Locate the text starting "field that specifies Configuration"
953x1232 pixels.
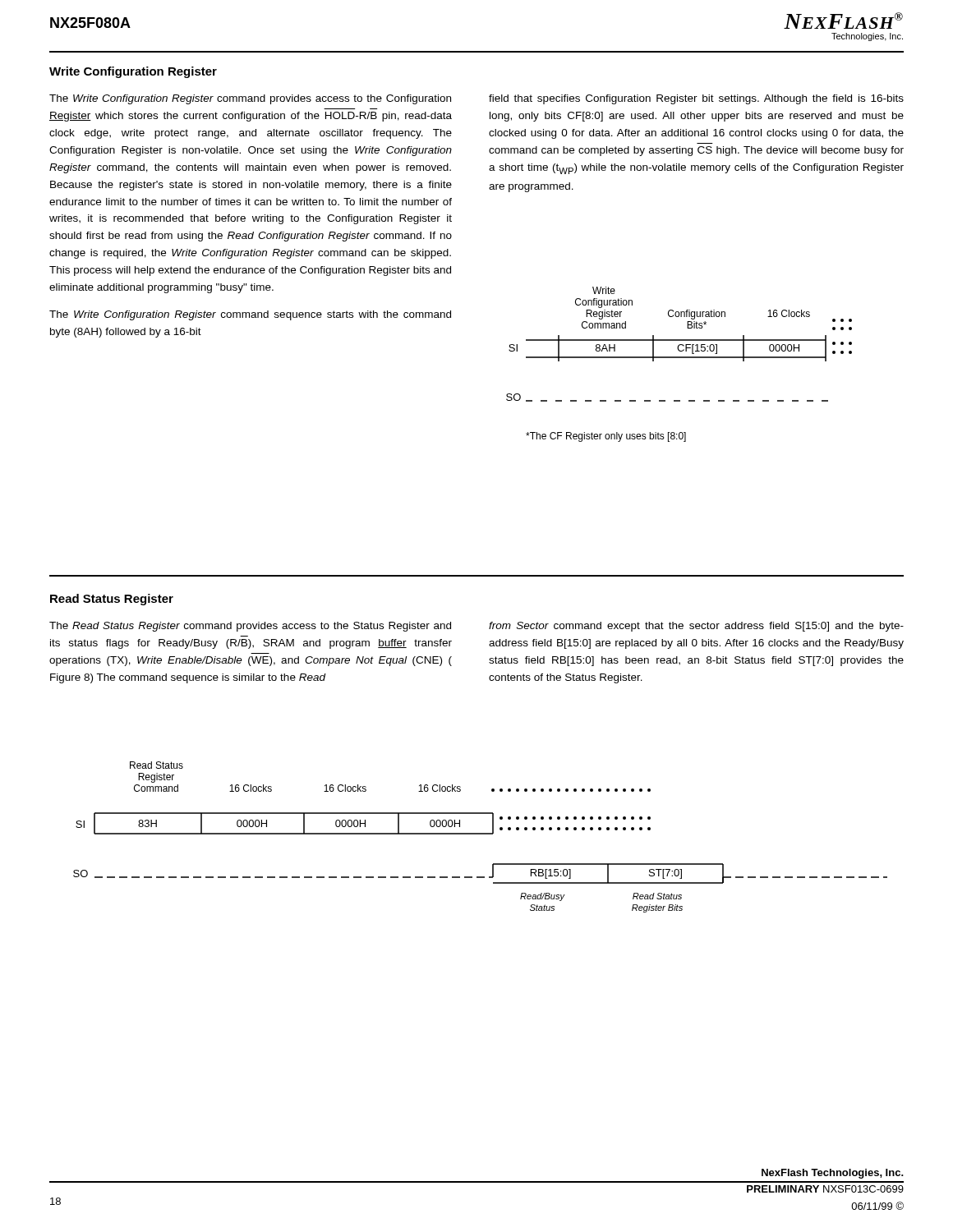[x=696, y=143]
